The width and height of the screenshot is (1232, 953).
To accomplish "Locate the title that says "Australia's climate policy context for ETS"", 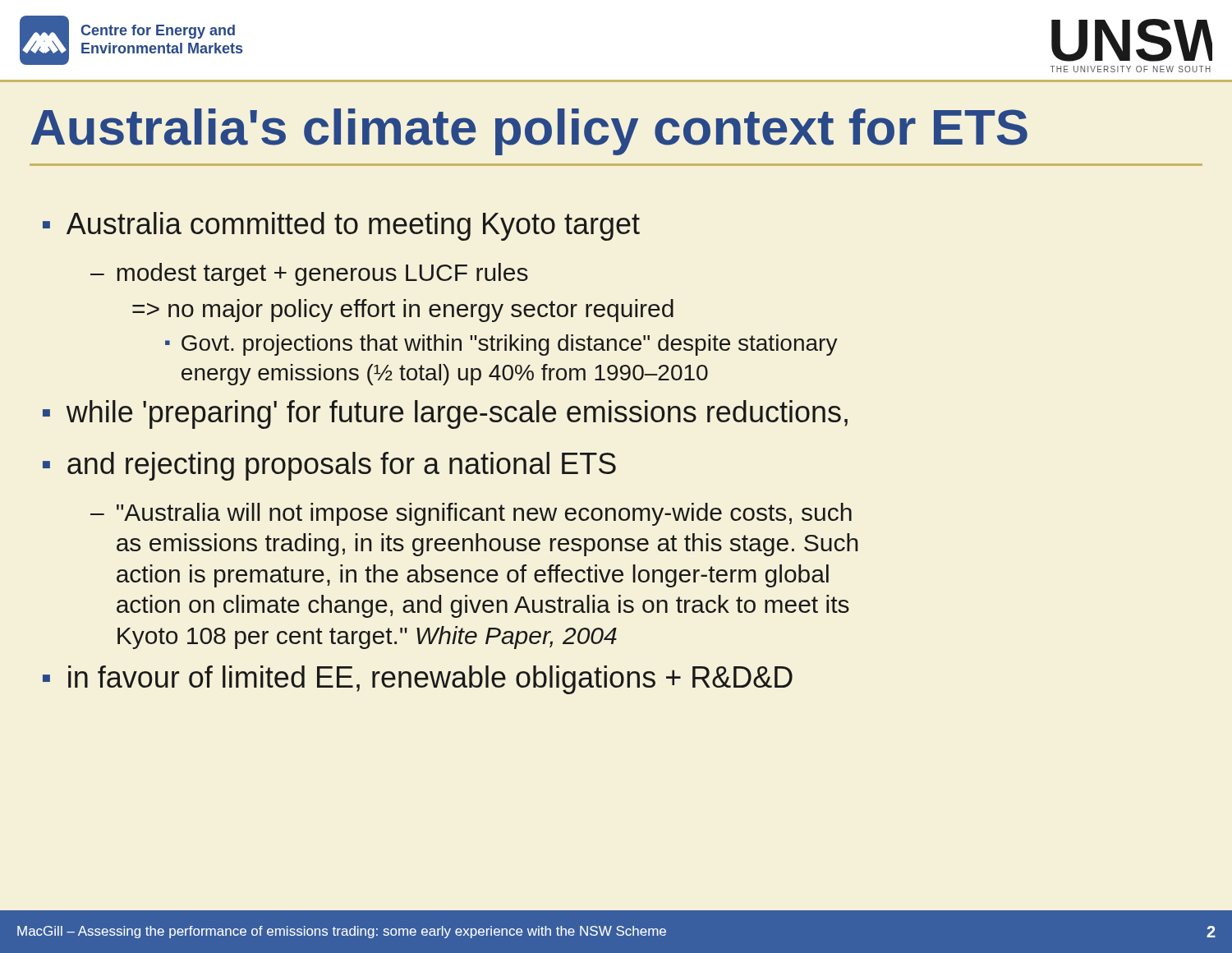I will click(616, 132).
